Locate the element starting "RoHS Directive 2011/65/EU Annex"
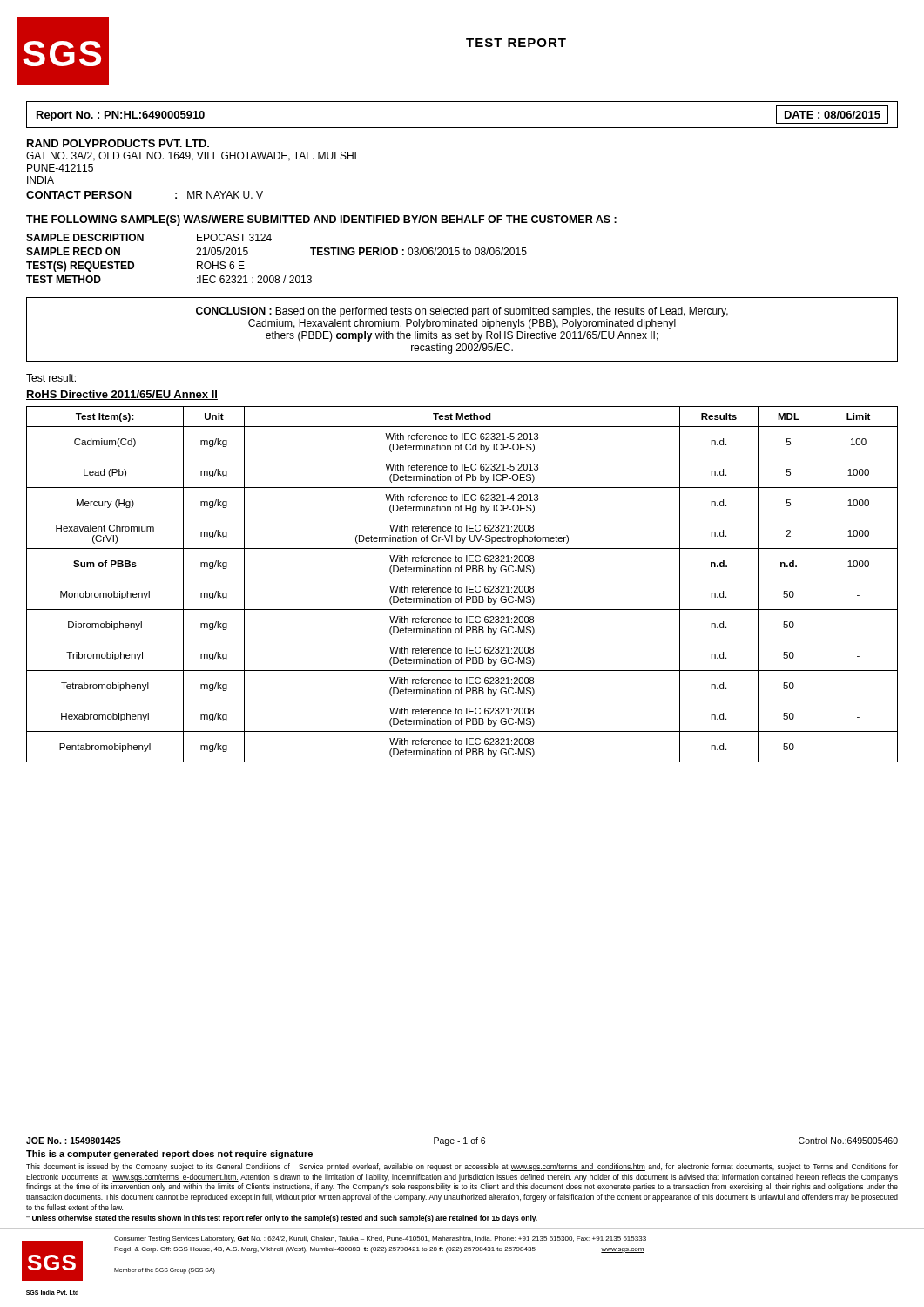The height and width of the screenshot is (1307, 924). 122,394
